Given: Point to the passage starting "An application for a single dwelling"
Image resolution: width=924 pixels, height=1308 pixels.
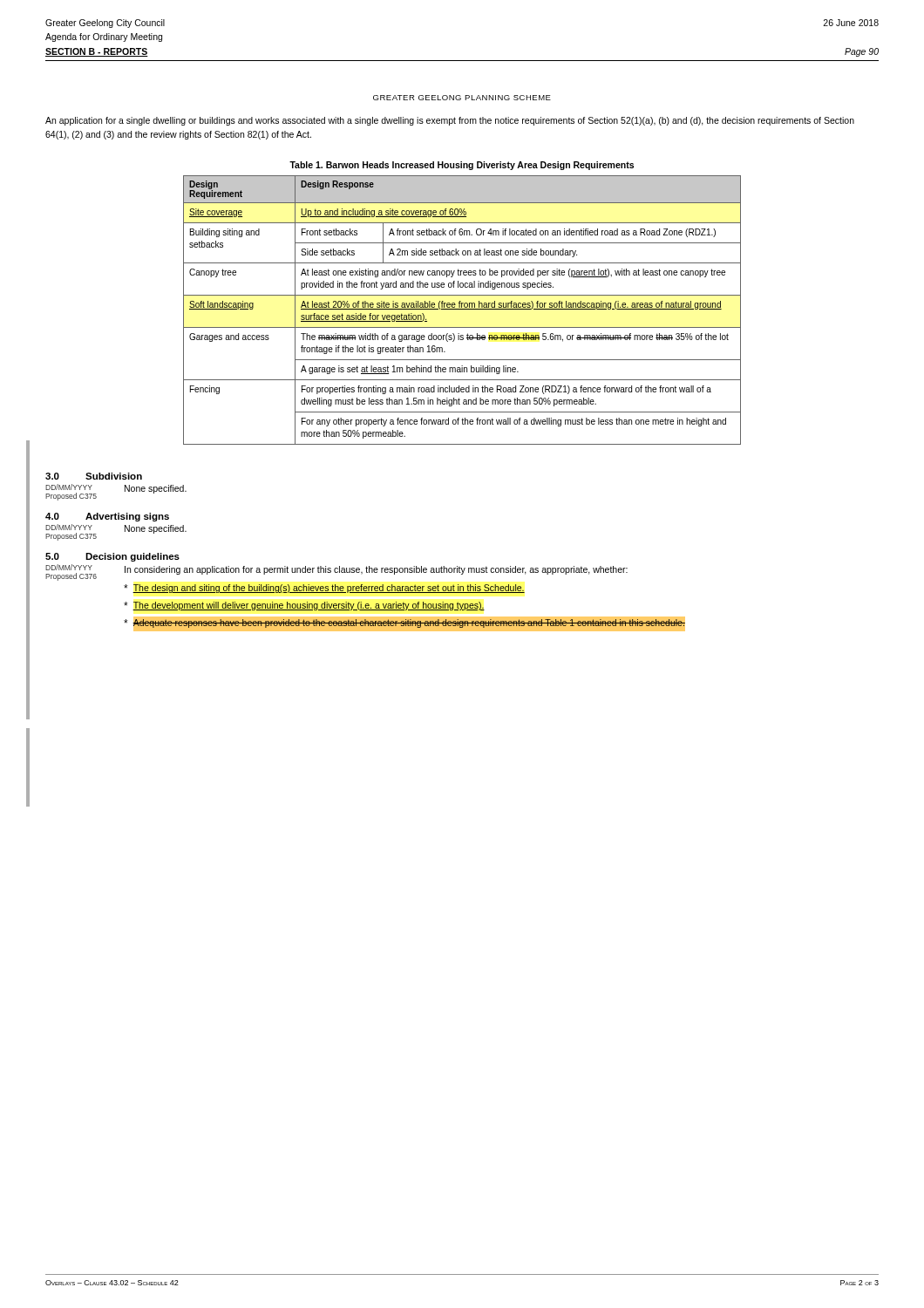Looking at the screenshot, I should (450, 127).
